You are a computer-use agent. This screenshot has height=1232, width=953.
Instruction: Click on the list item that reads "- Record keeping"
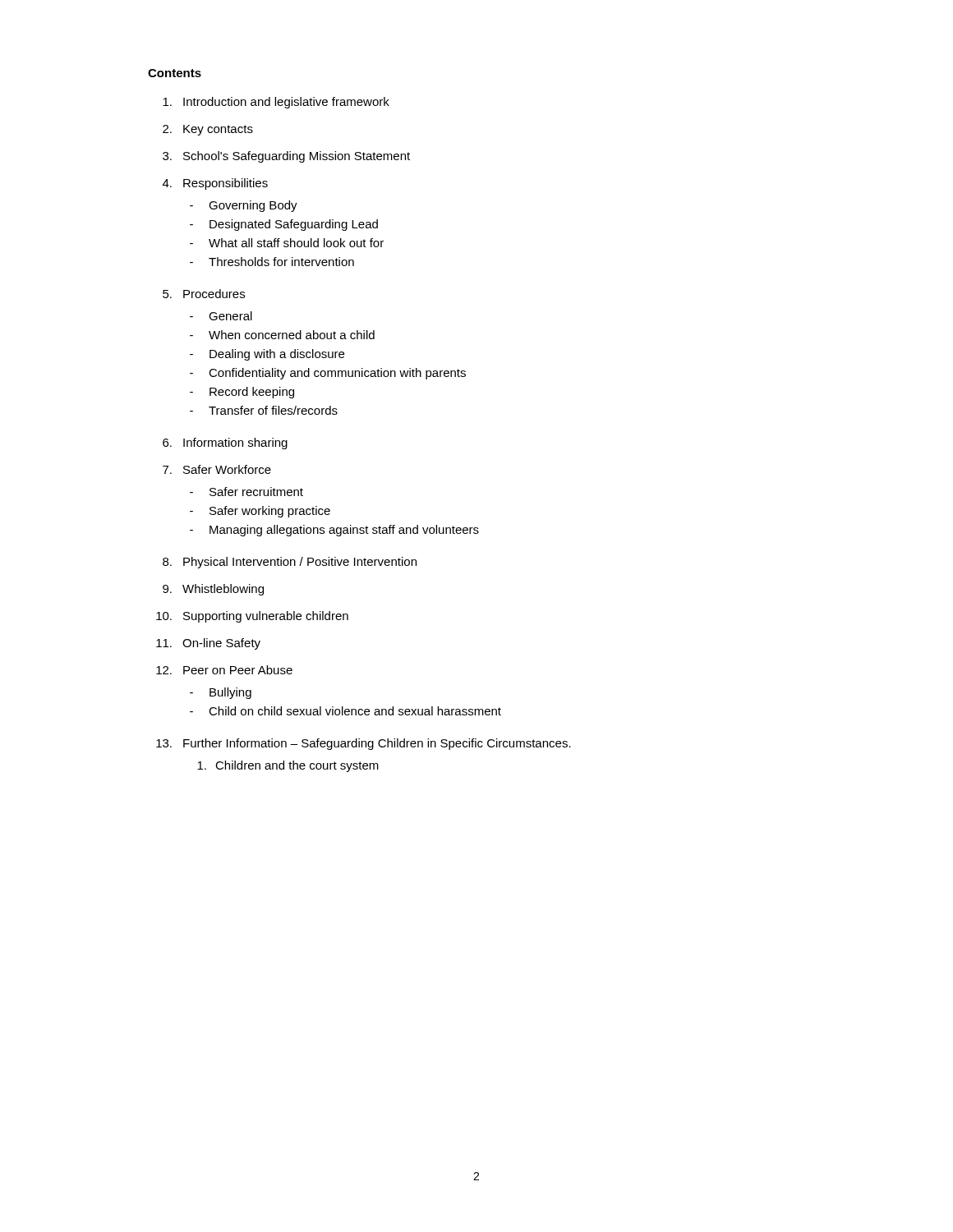[242, 393]
